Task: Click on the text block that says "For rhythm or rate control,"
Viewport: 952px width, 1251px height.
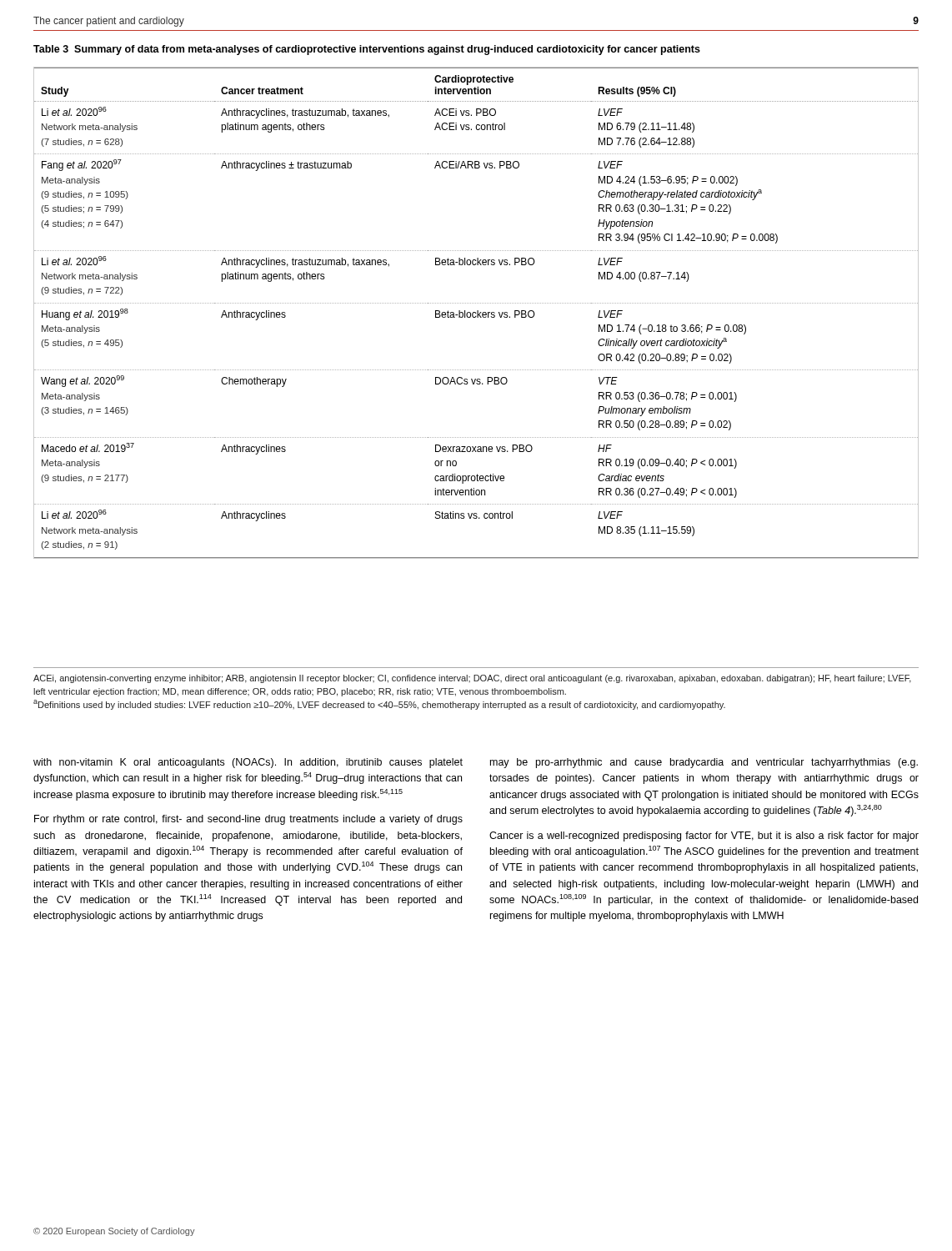Action: (248, 868)
